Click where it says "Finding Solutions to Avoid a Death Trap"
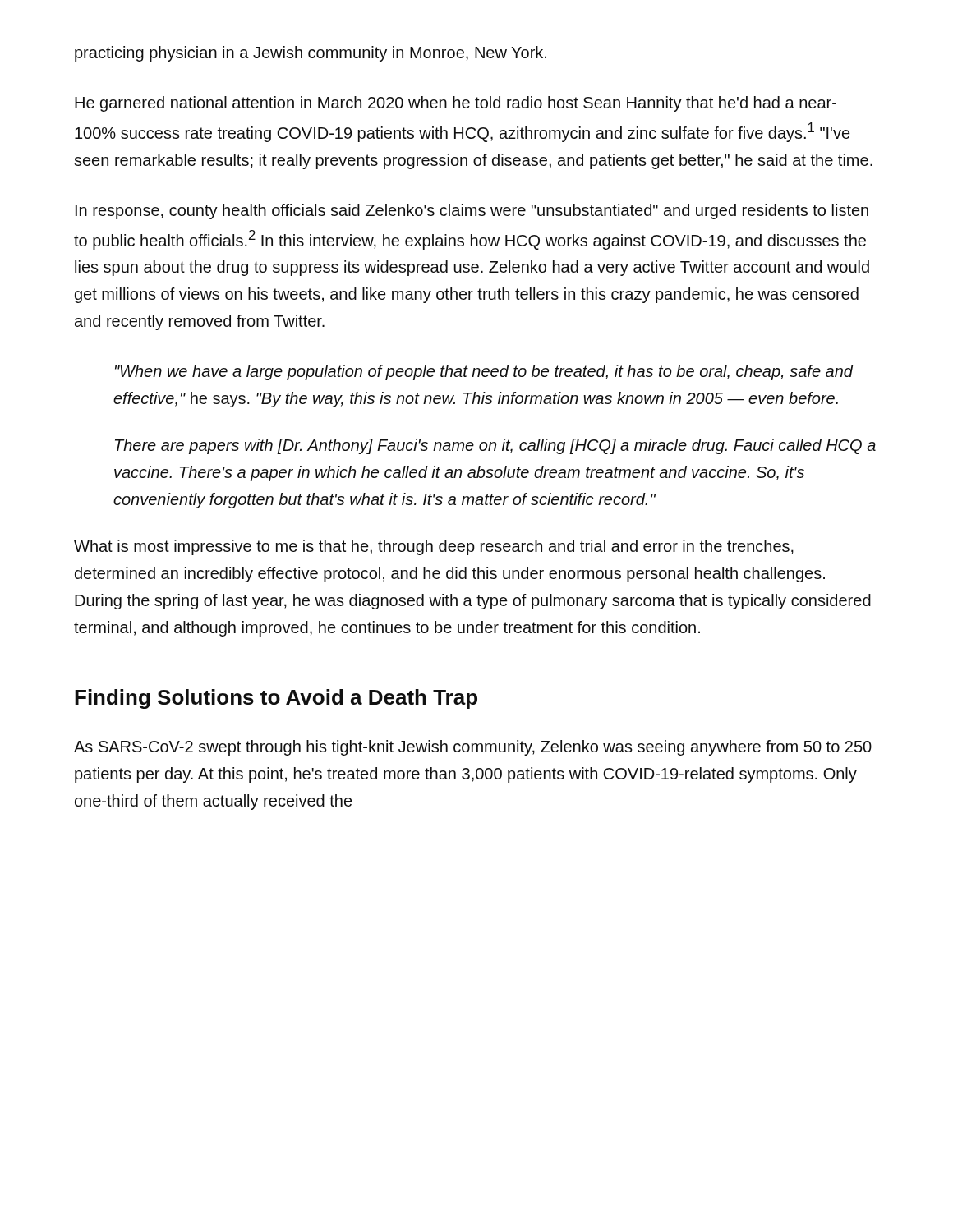953x1232 pixels. pyautogui.click(x=276, y=698)
